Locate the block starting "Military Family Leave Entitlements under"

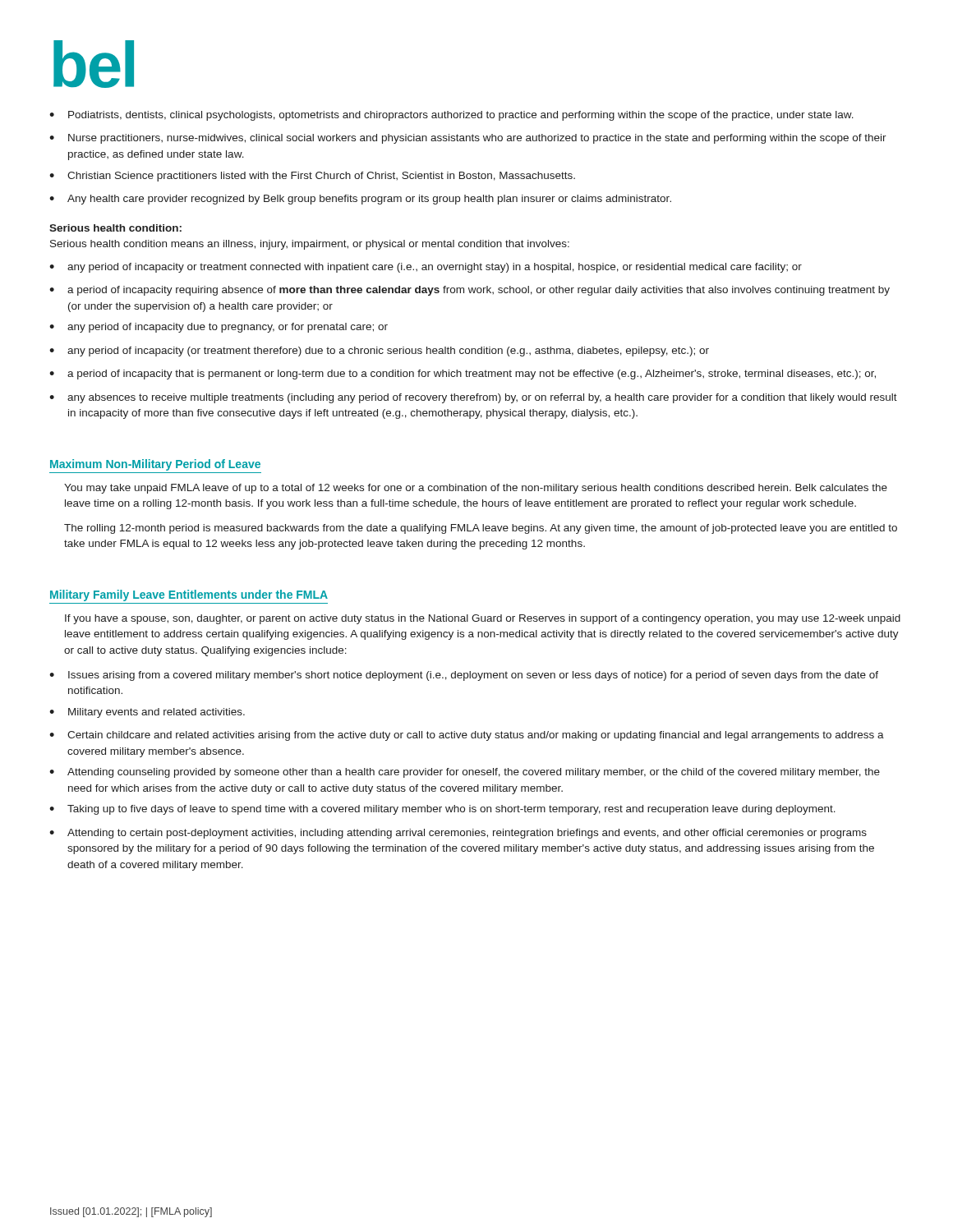[x=189, y=596]
